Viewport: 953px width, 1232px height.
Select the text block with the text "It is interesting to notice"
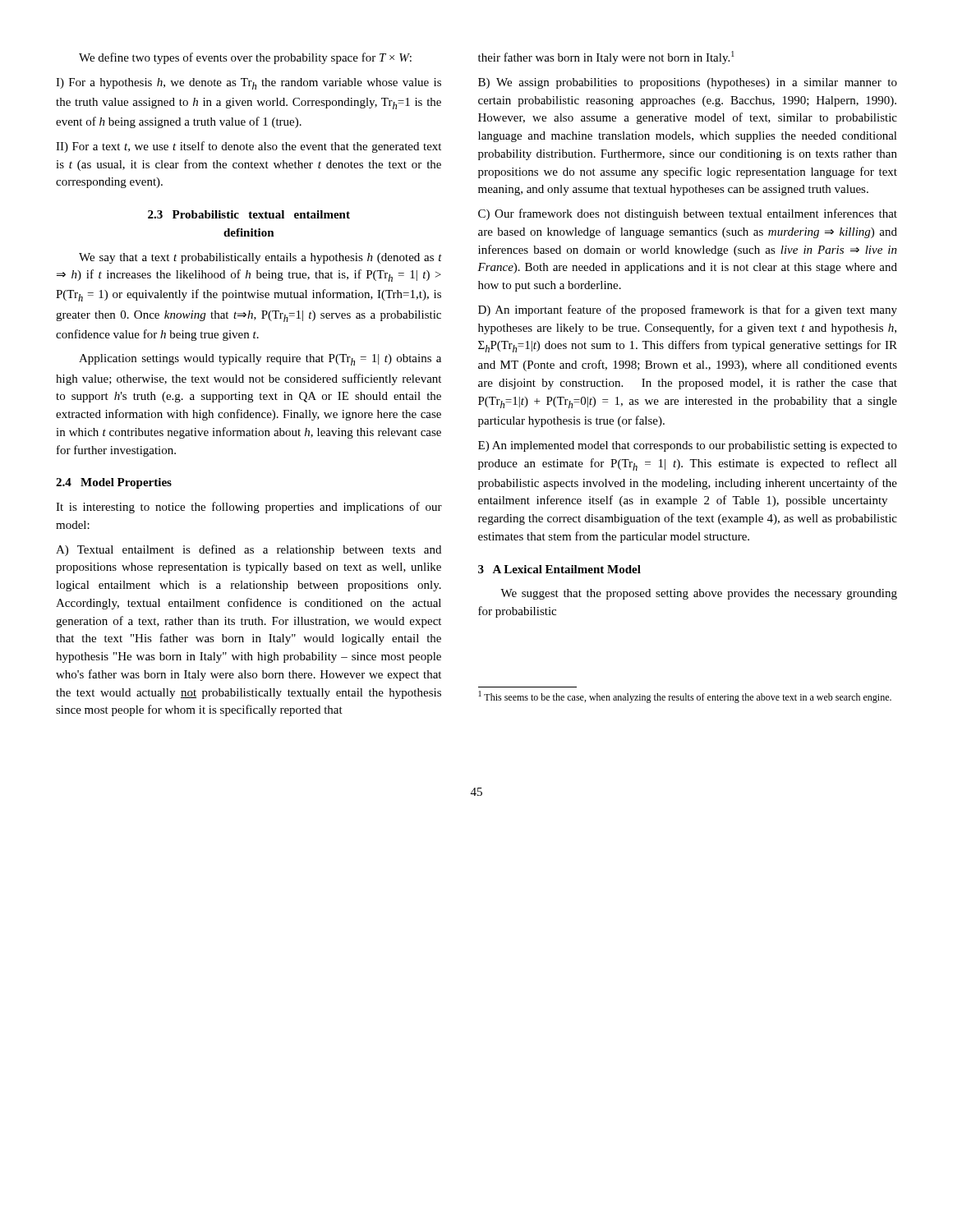pyautogui.click(x=249, y=609)
